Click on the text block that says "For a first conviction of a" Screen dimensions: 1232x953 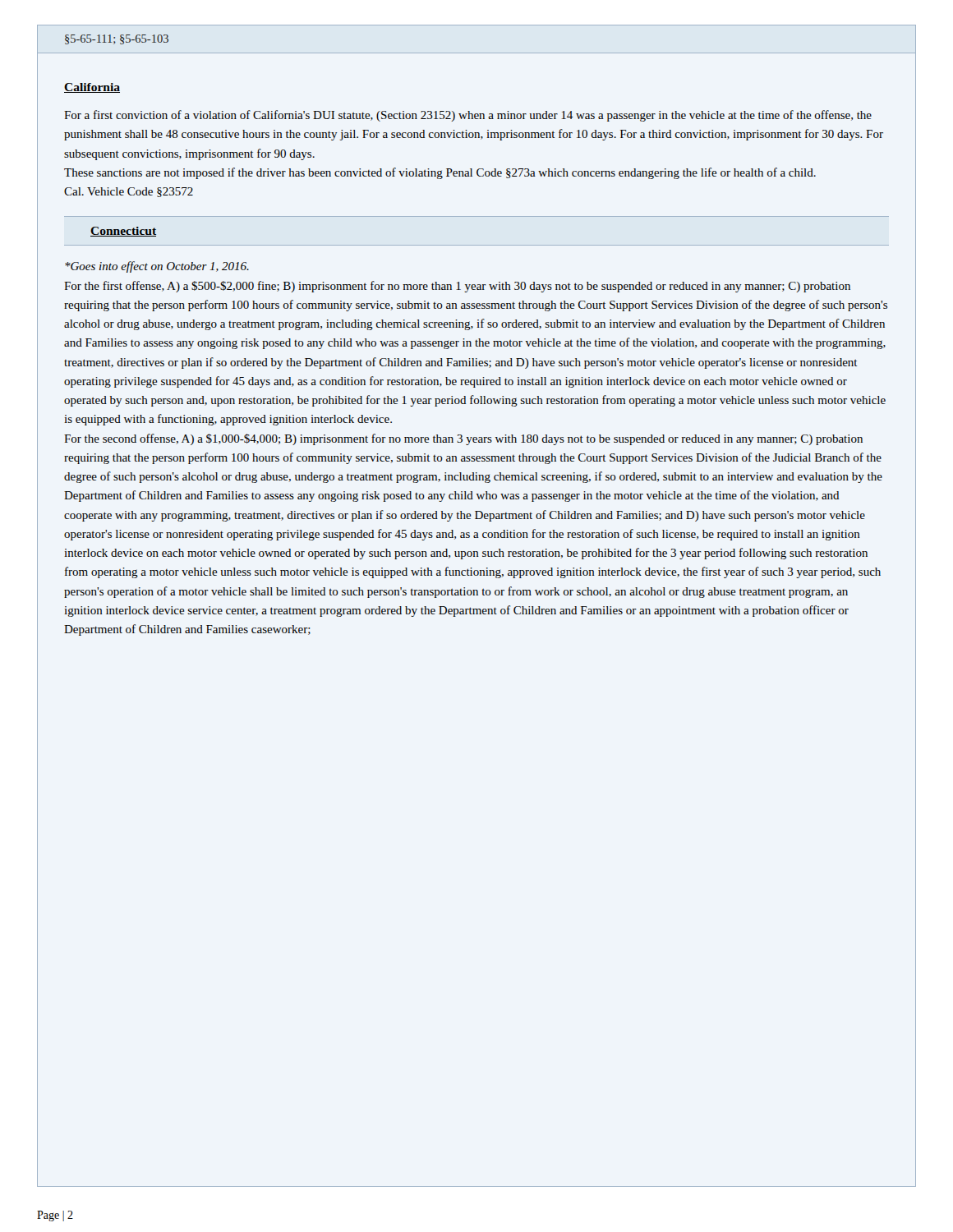(x=476, y=135)
